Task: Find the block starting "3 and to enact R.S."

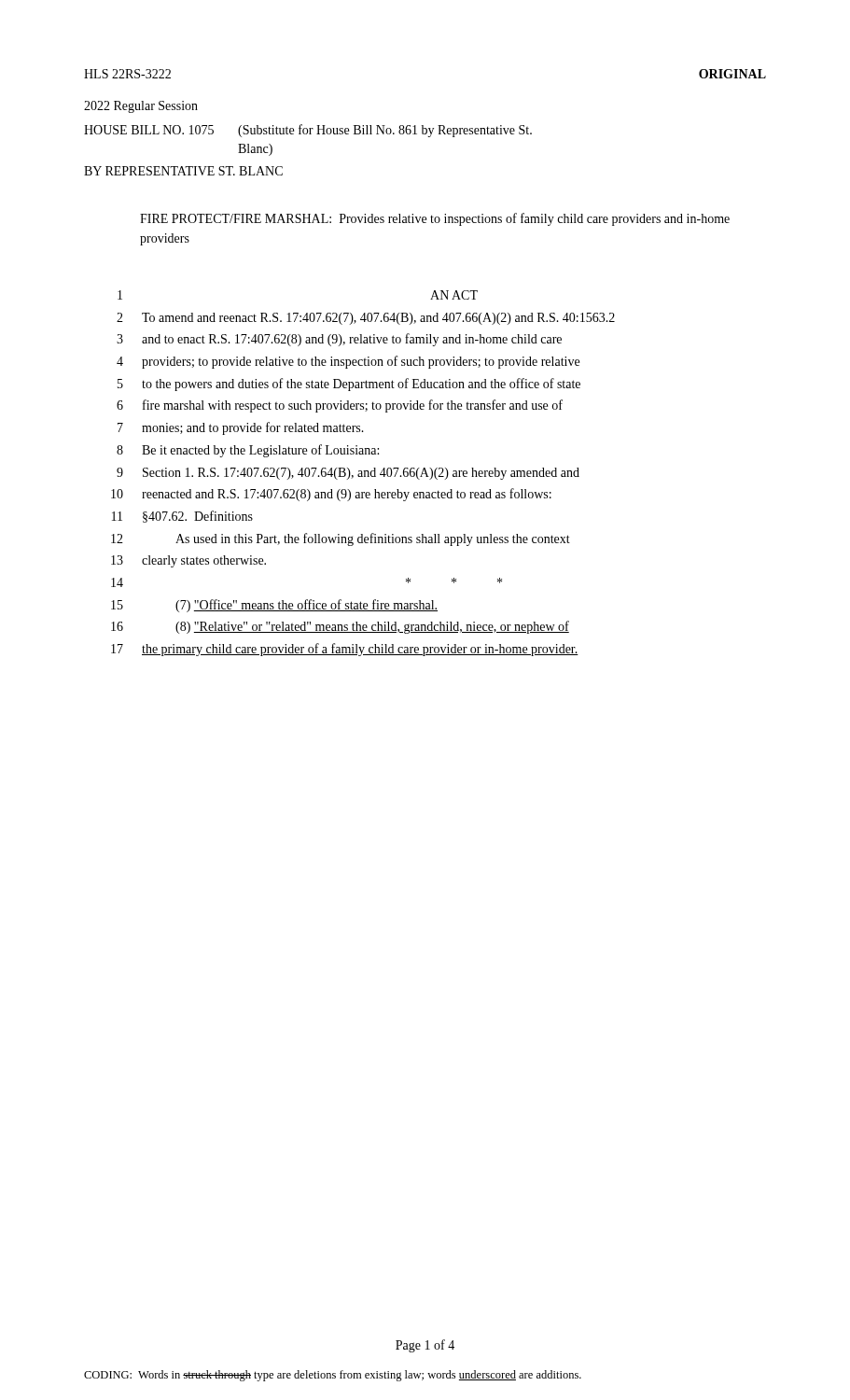Action: click(x=425, y=340)
